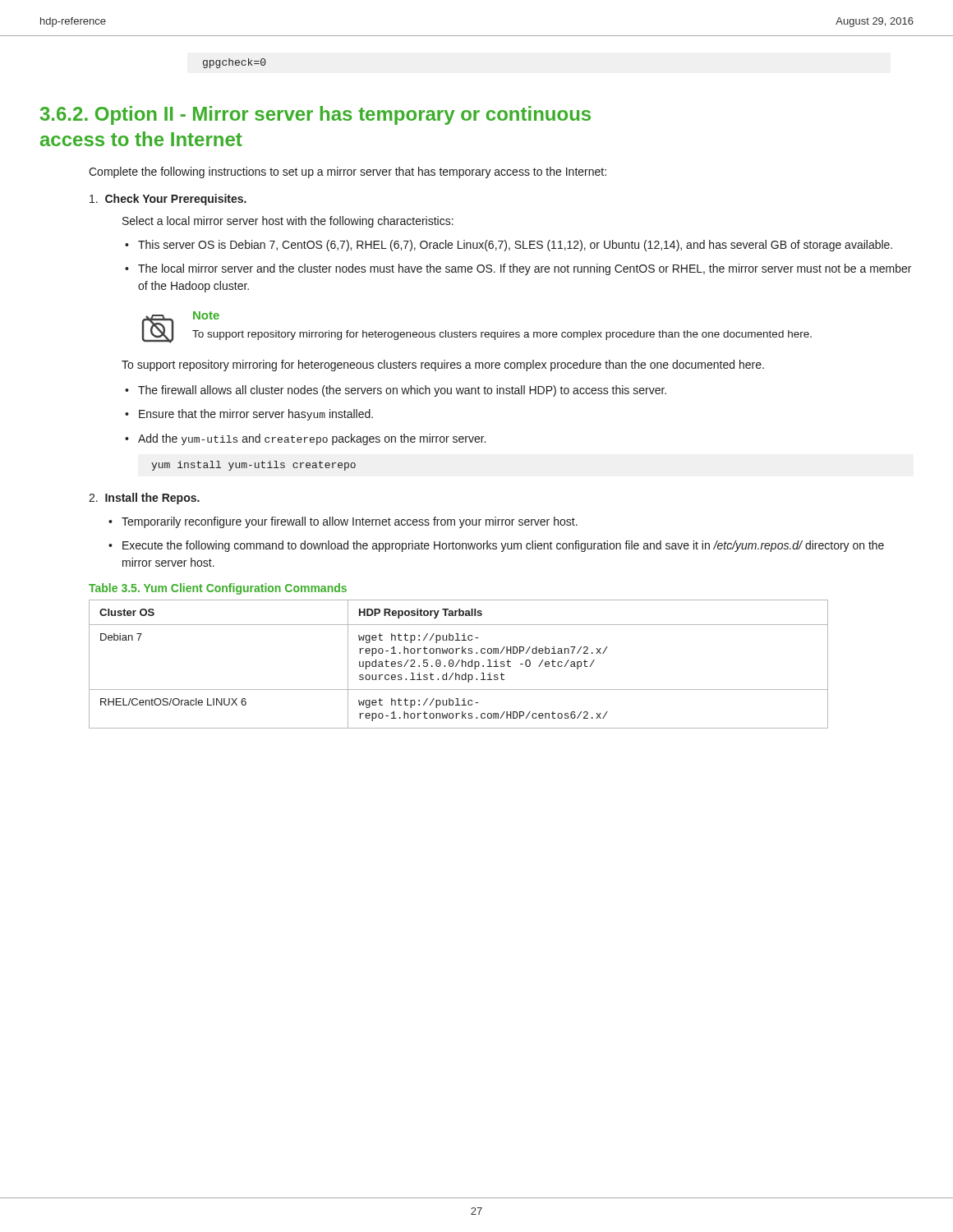Find the block on this page that starts "• Add the yum-utils and createrepo packages on"

pos(312,439)
